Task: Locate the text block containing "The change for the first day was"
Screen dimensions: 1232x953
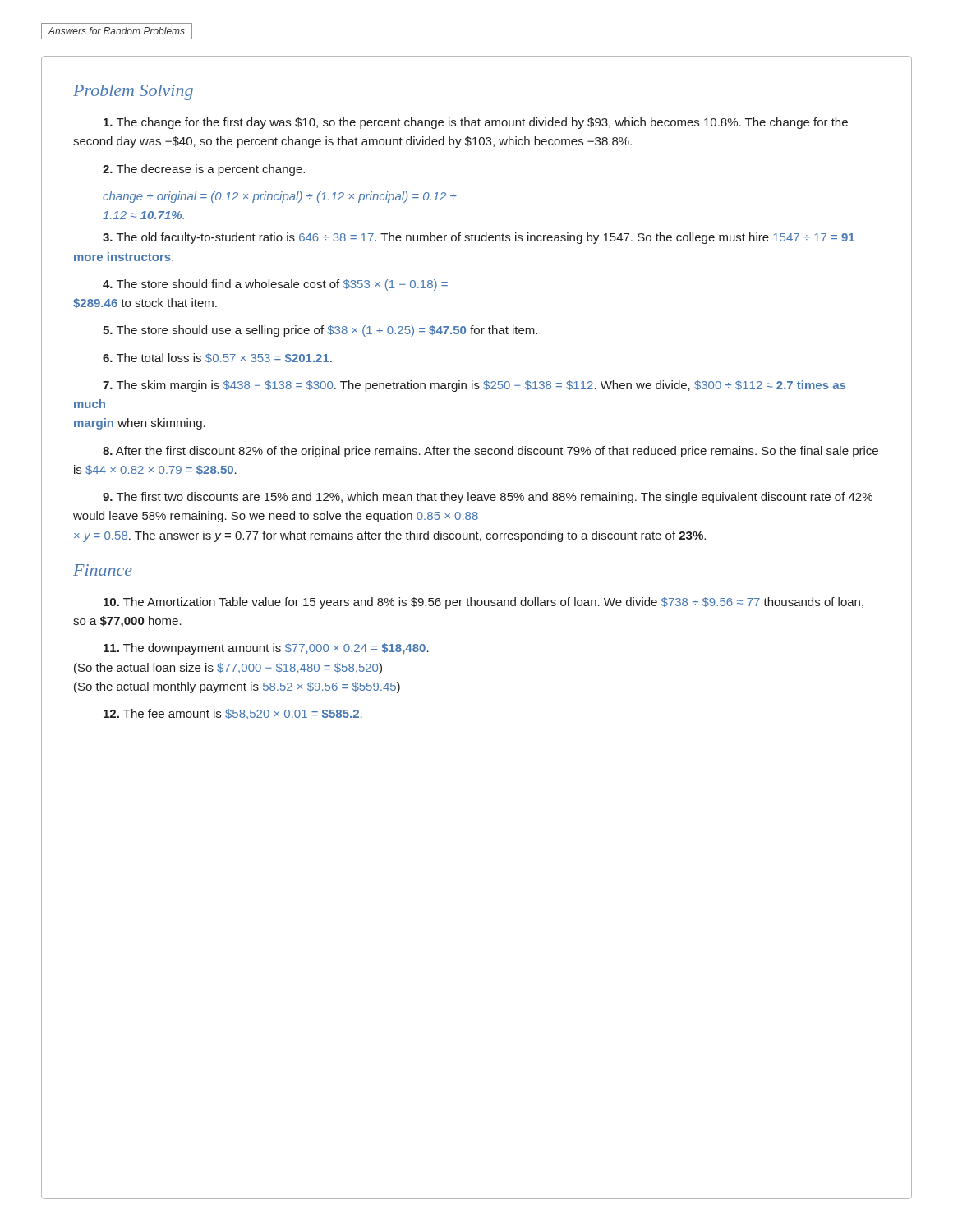Action: click(x=461, y=132)
